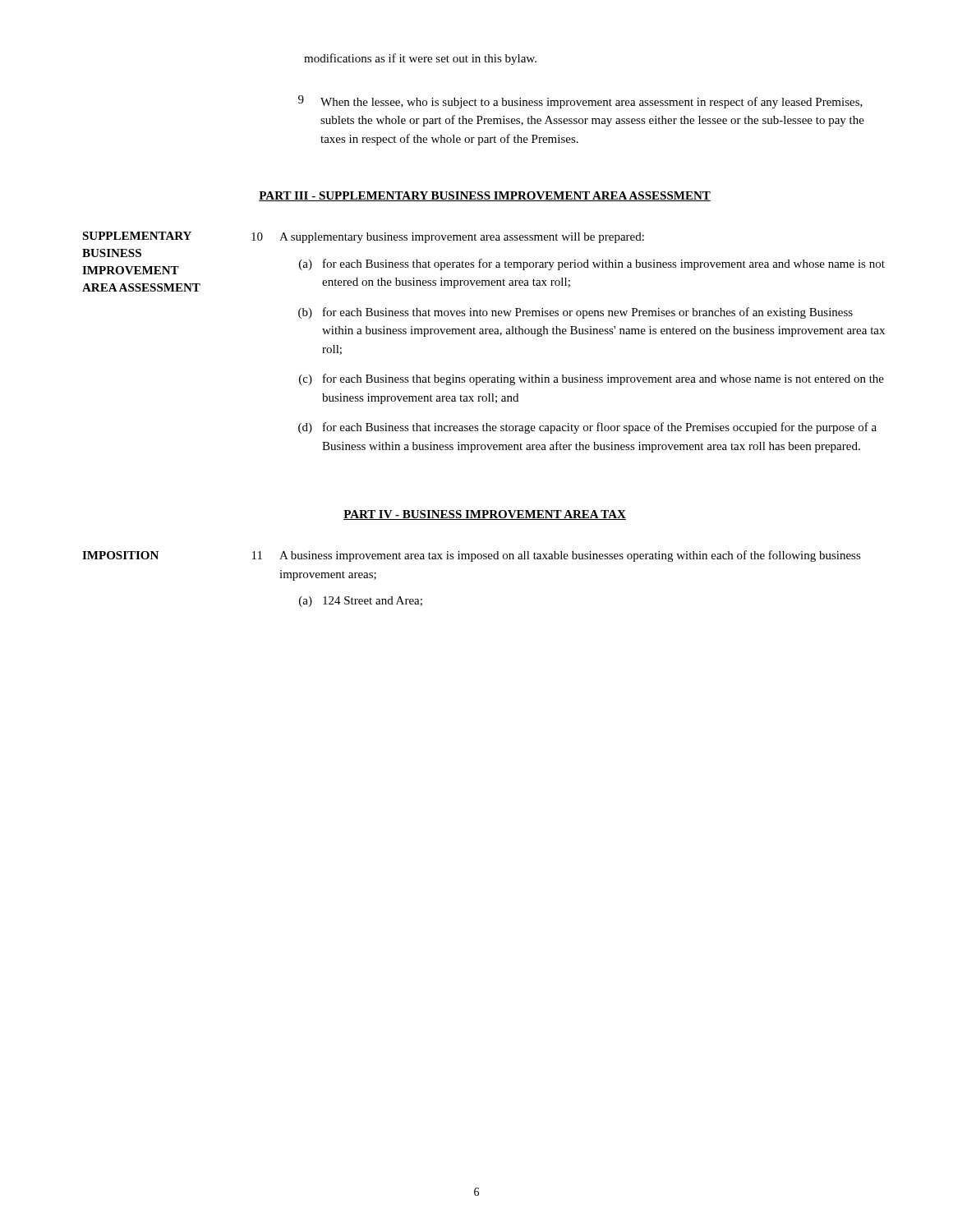Locate the section header with the text "PART III - SUPPLEMENTARY BUSINESS IMPROVEMENT"
The width and height of the screenshot is (953, 1232).
coord(485,195)
